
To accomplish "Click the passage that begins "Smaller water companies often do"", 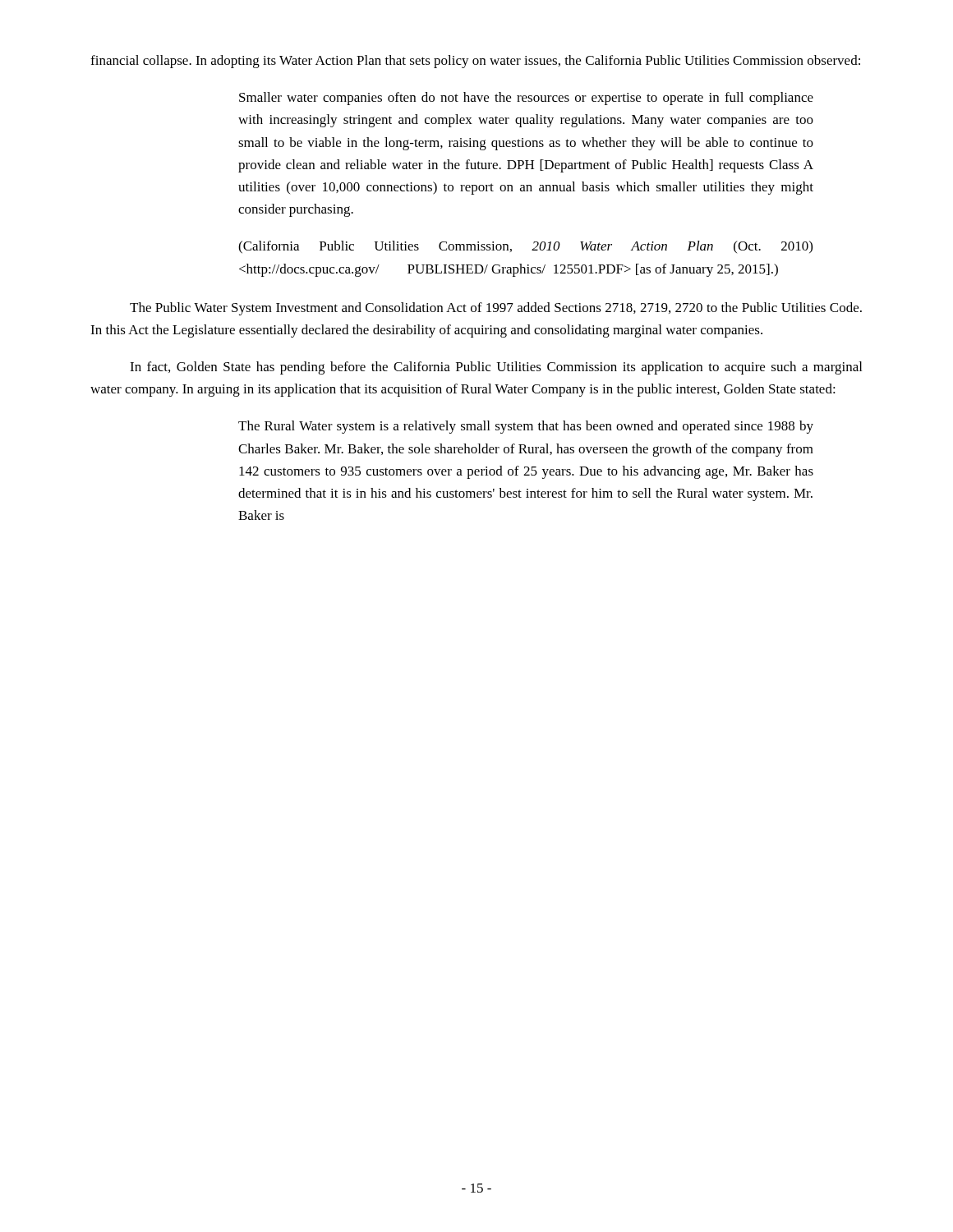I will (x=526, y=153).
